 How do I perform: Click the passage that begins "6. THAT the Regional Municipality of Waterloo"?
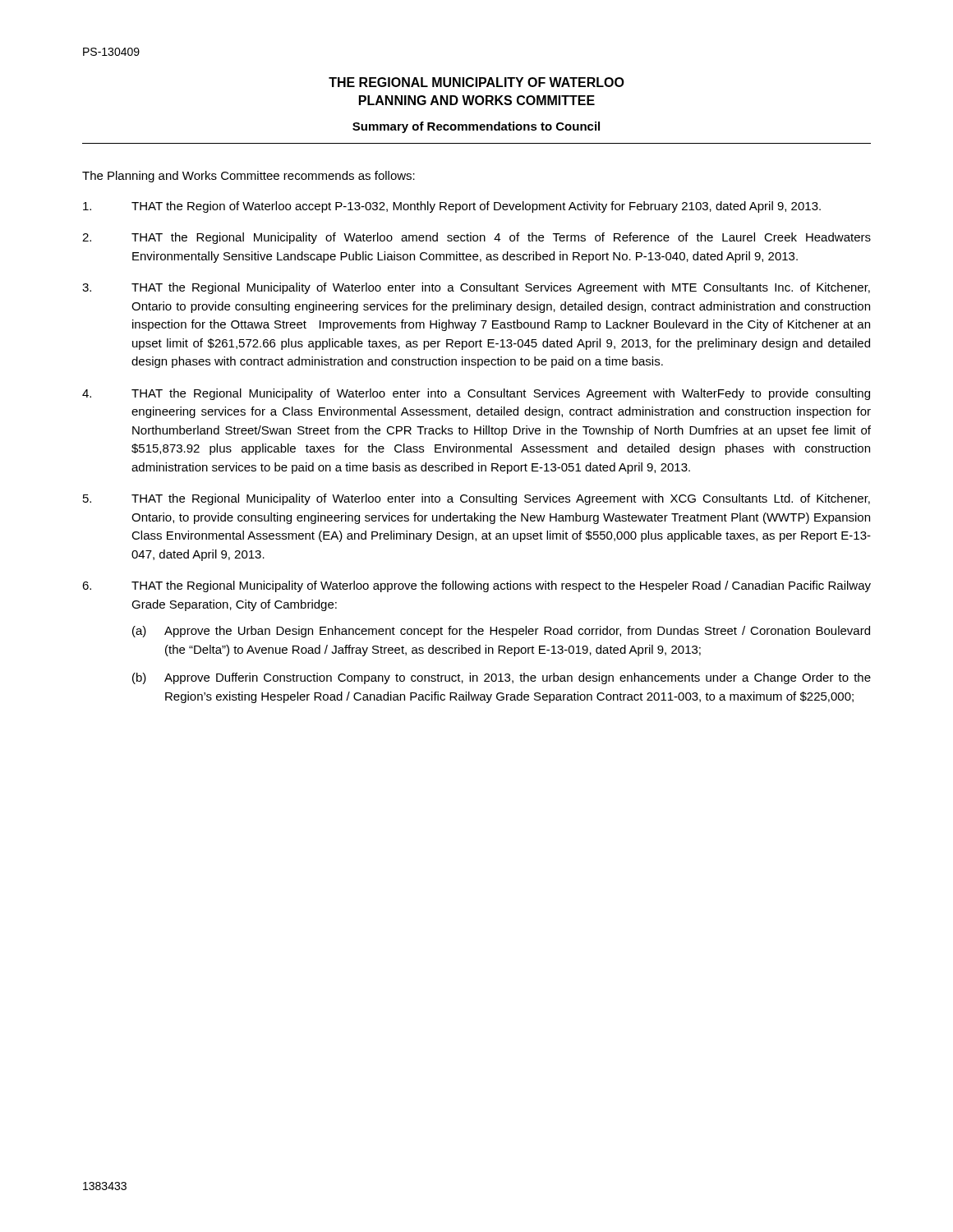(476, 646)
